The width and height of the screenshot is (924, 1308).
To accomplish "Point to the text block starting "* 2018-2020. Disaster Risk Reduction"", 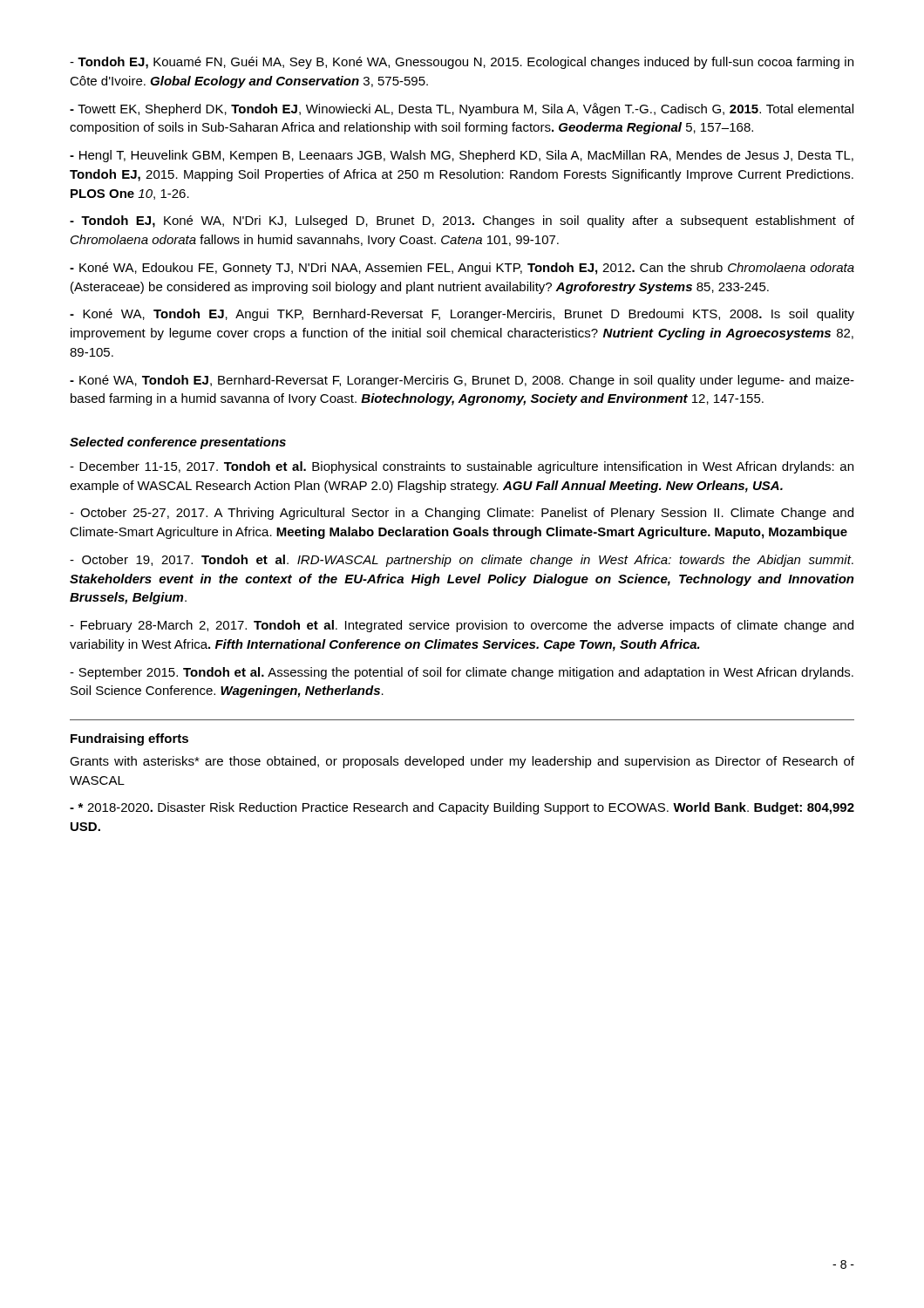I will 462,817.
